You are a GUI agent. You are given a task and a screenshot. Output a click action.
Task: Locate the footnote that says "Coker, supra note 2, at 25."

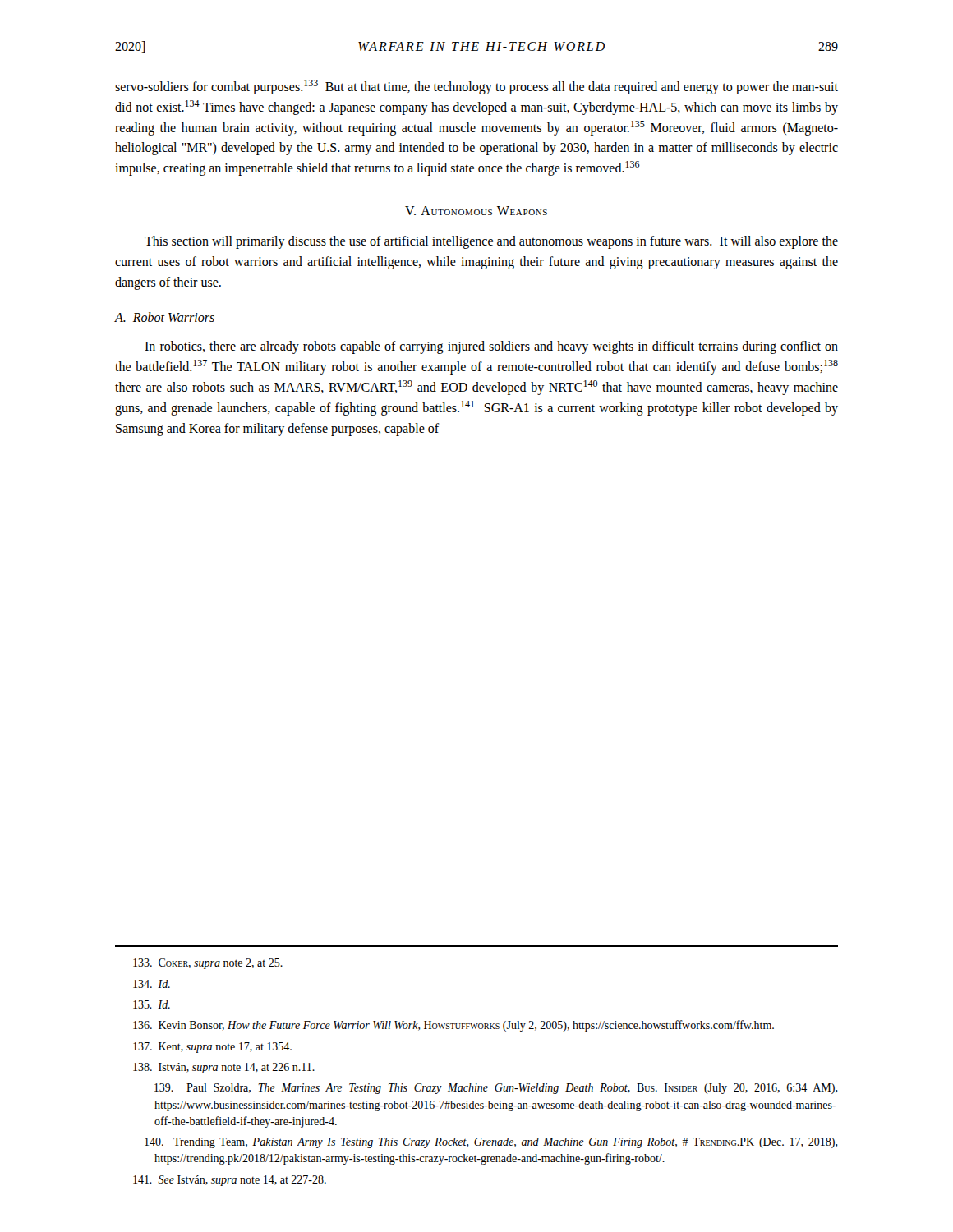tap(208, 964)
